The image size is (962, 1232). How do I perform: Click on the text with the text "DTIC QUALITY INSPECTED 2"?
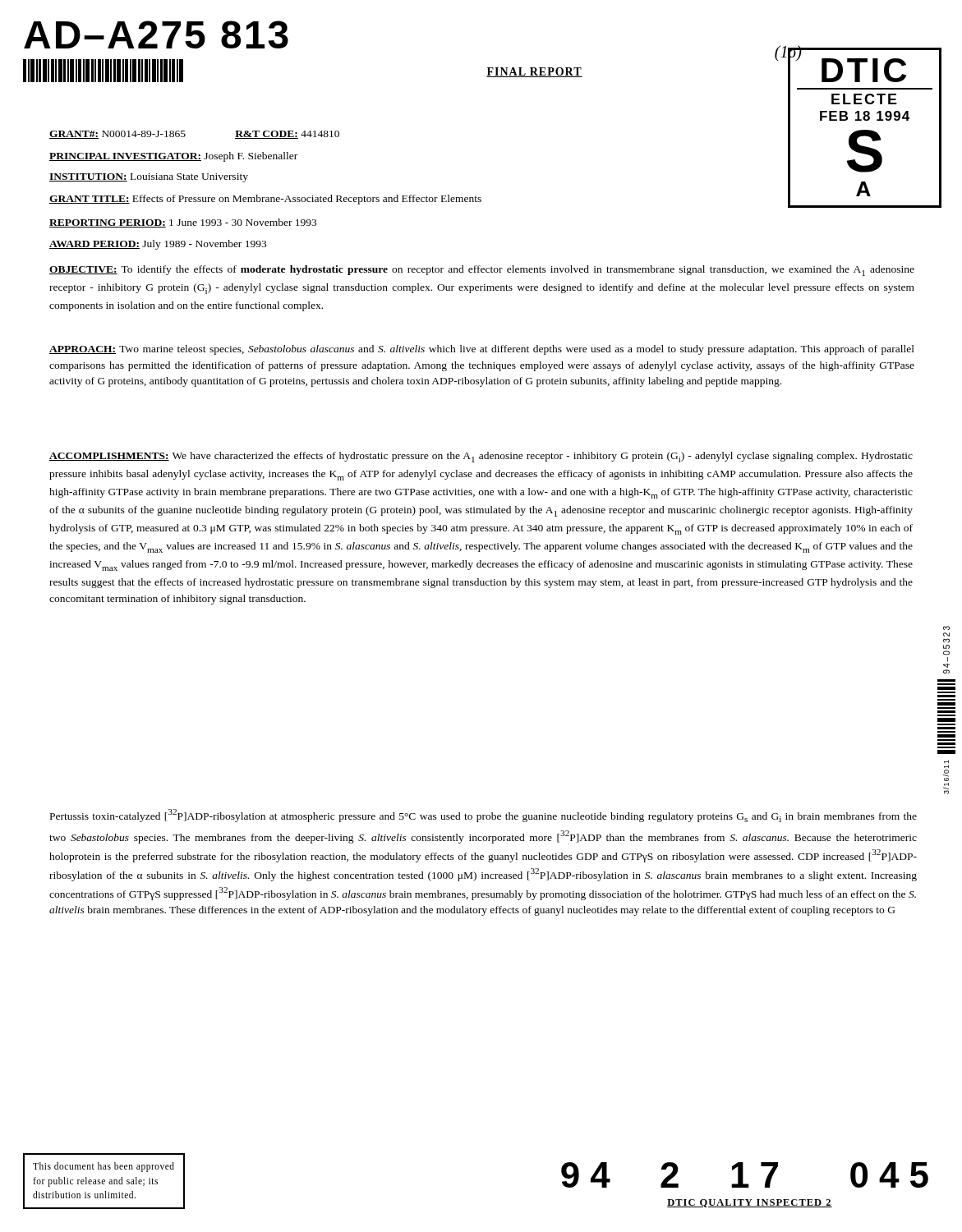[749, 1202]
